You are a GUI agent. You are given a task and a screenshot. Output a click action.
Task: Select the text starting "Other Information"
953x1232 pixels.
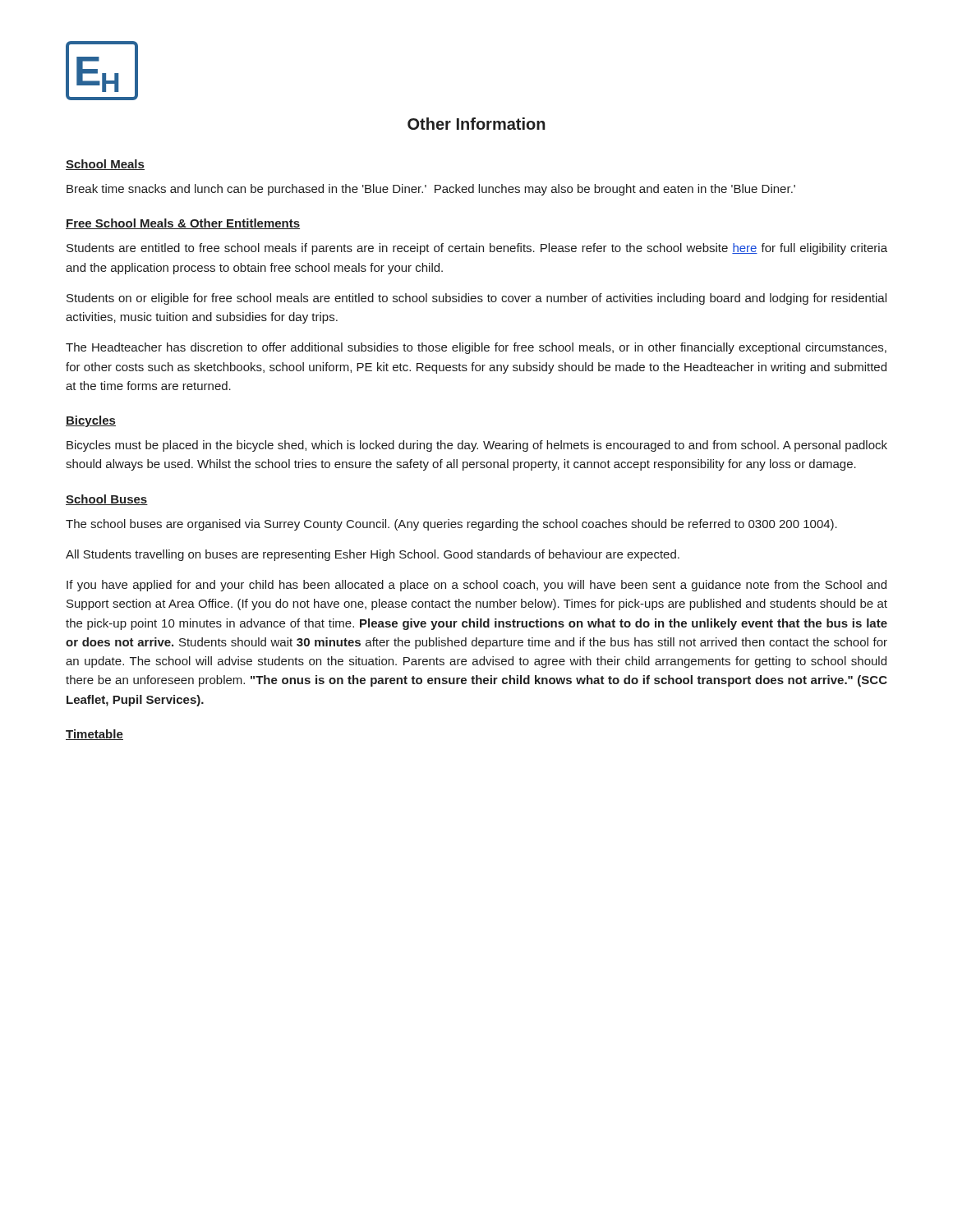click(476, 124)
